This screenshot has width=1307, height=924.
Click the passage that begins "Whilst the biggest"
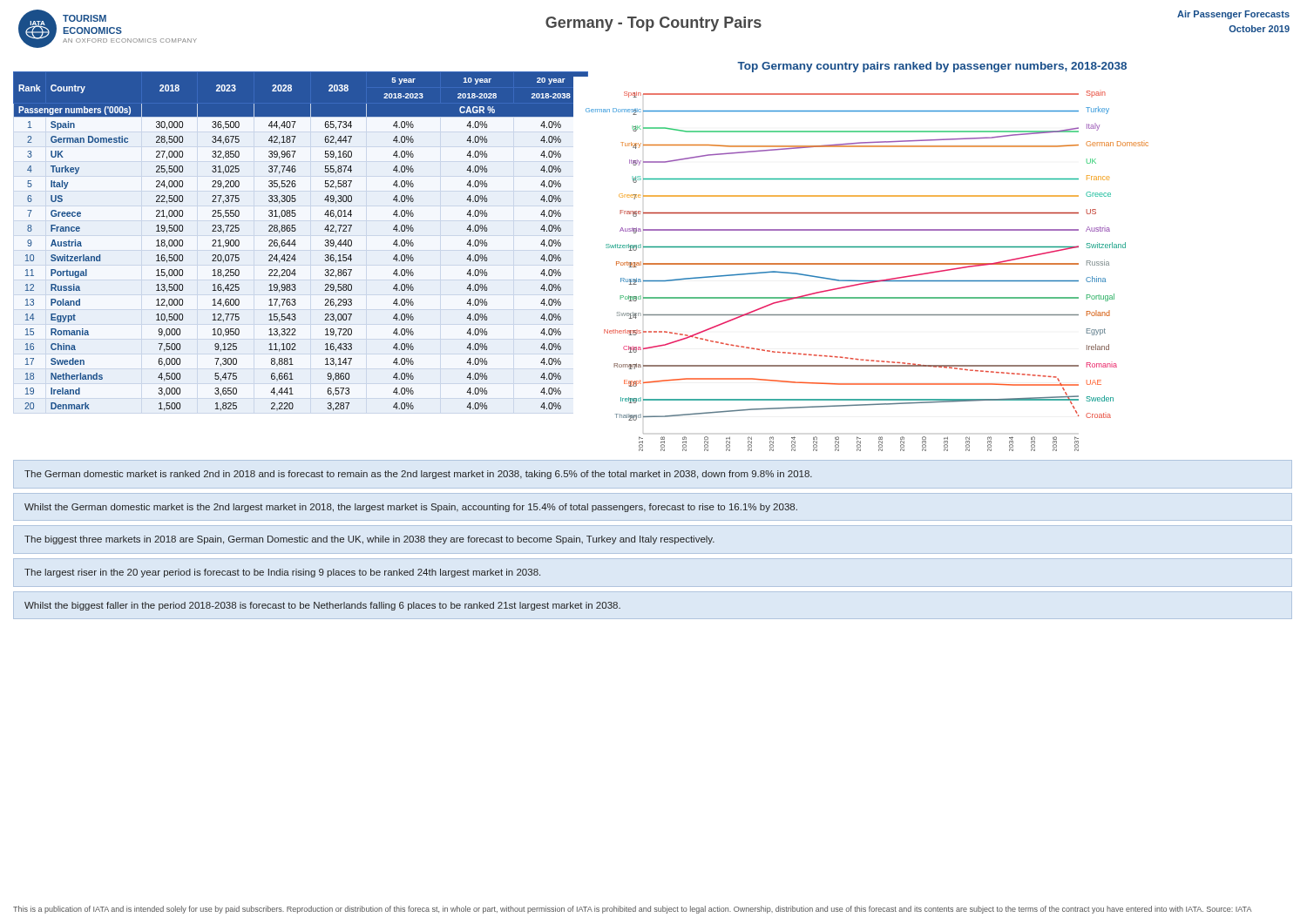click(323, 605)
